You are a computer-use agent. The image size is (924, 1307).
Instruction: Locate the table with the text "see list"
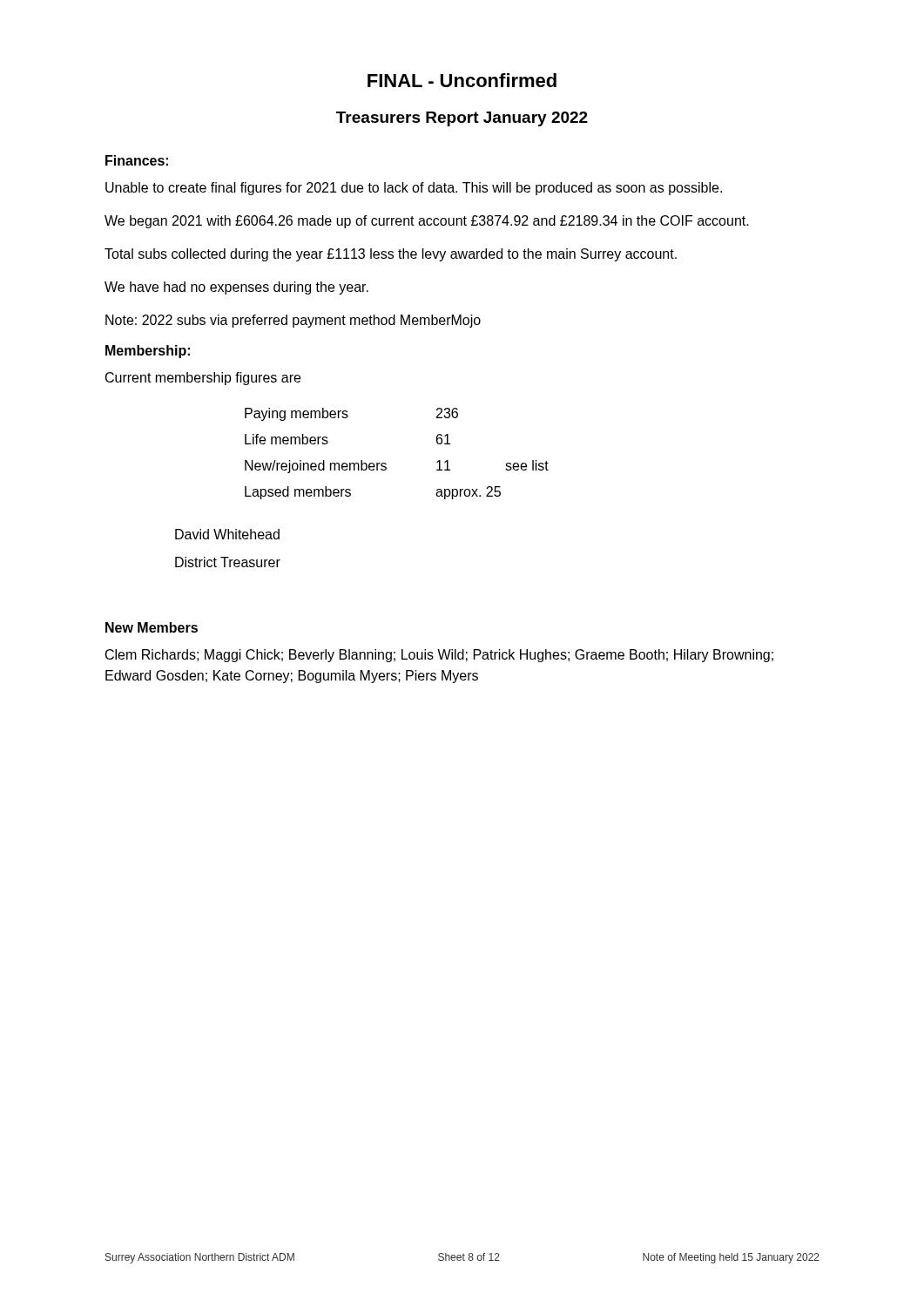point(532,453)
